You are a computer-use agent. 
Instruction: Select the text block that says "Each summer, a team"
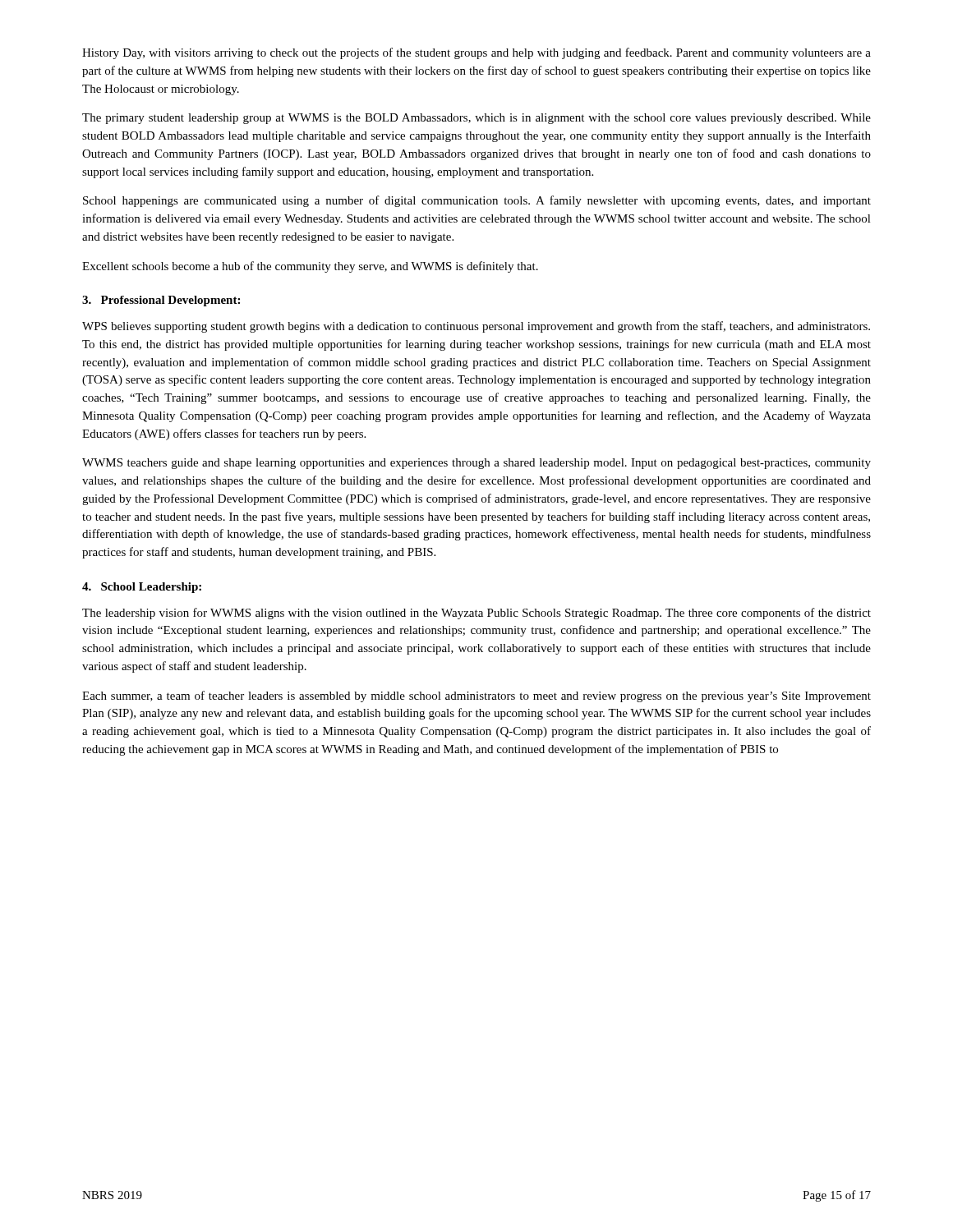[476, 722]
